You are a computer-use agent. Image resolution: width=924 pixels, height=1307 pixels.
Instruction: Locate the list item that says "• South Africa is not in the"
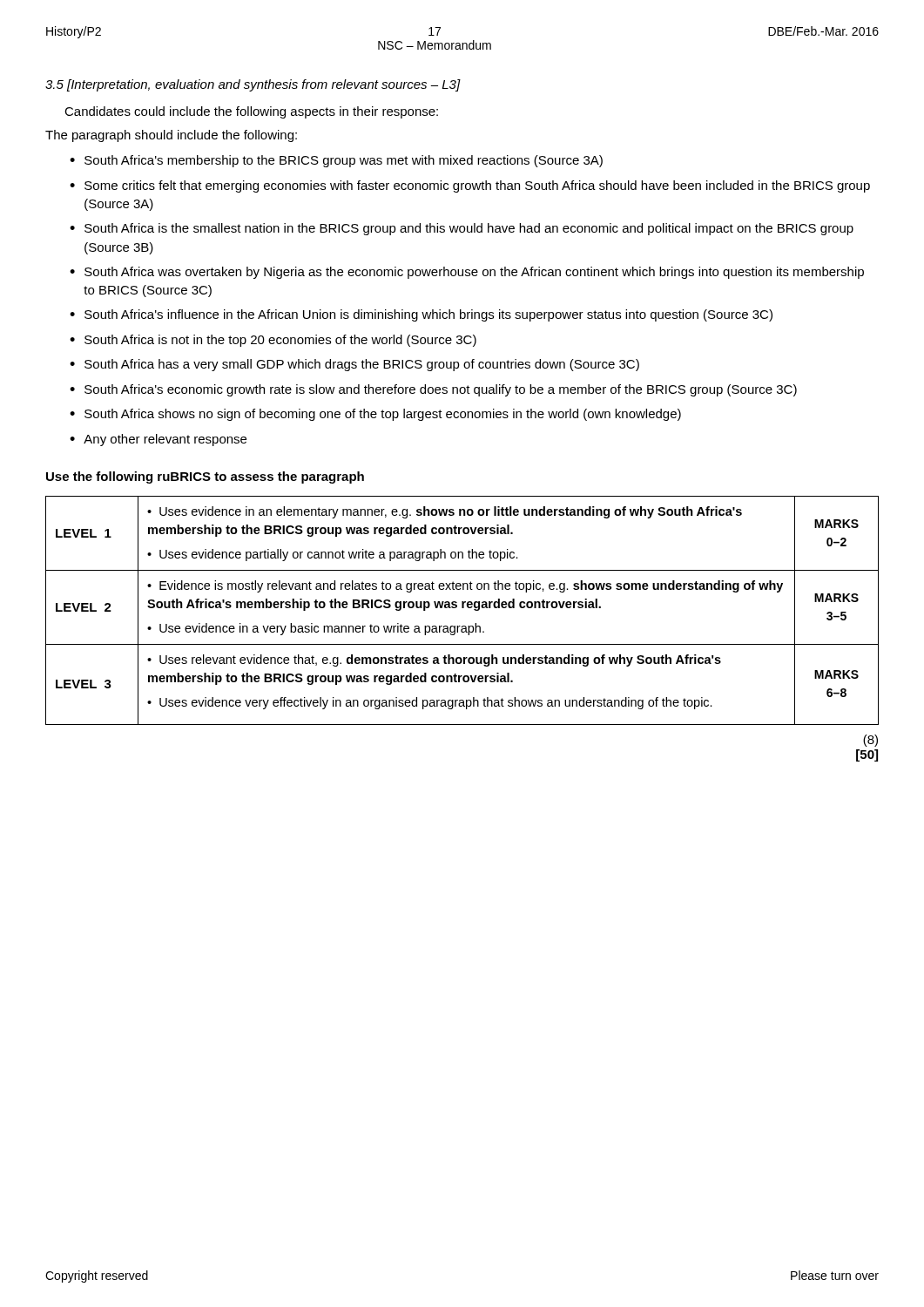(x=273, y=340)
